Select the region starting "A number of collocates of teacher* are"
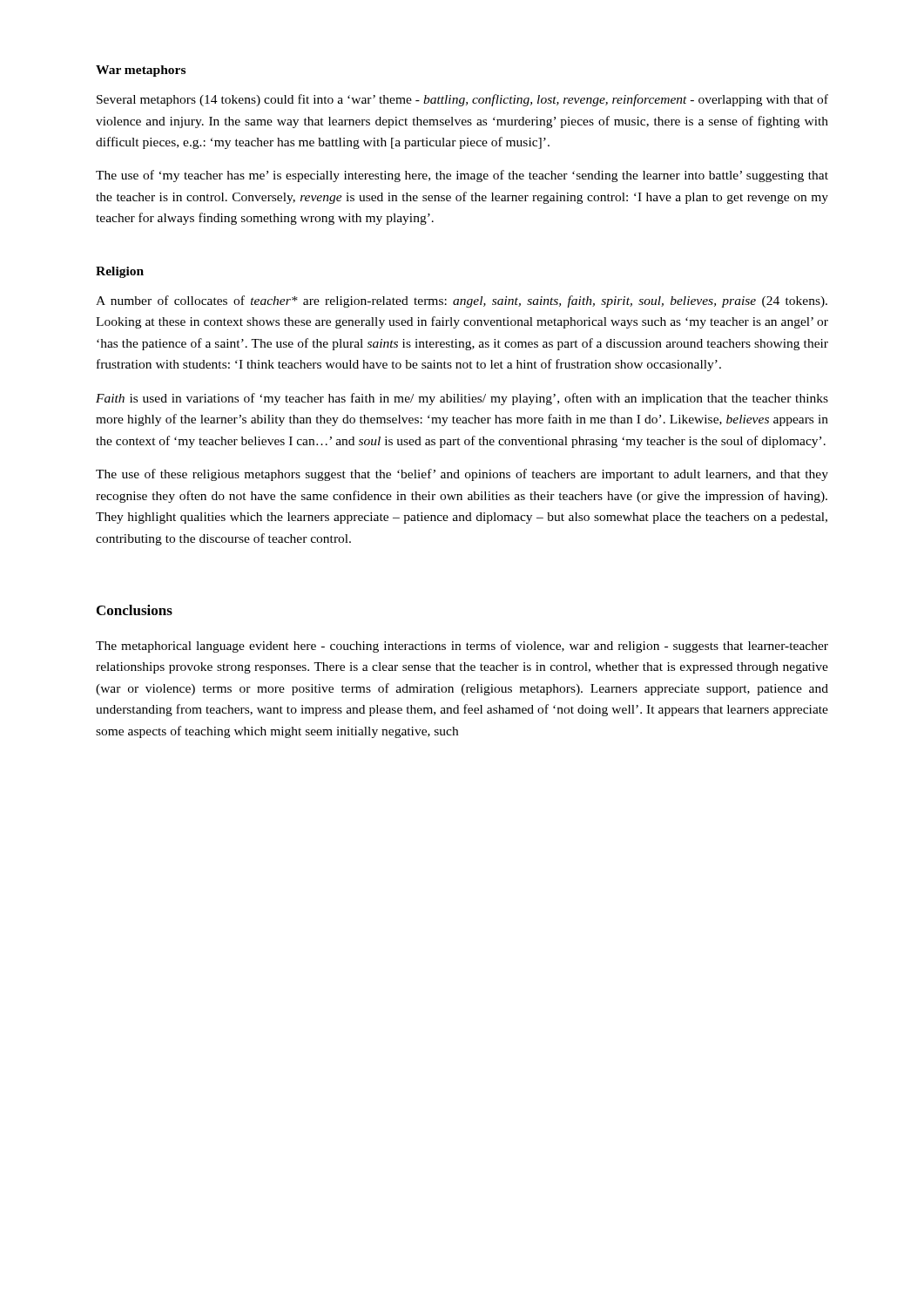 click(x=462, y=332)
